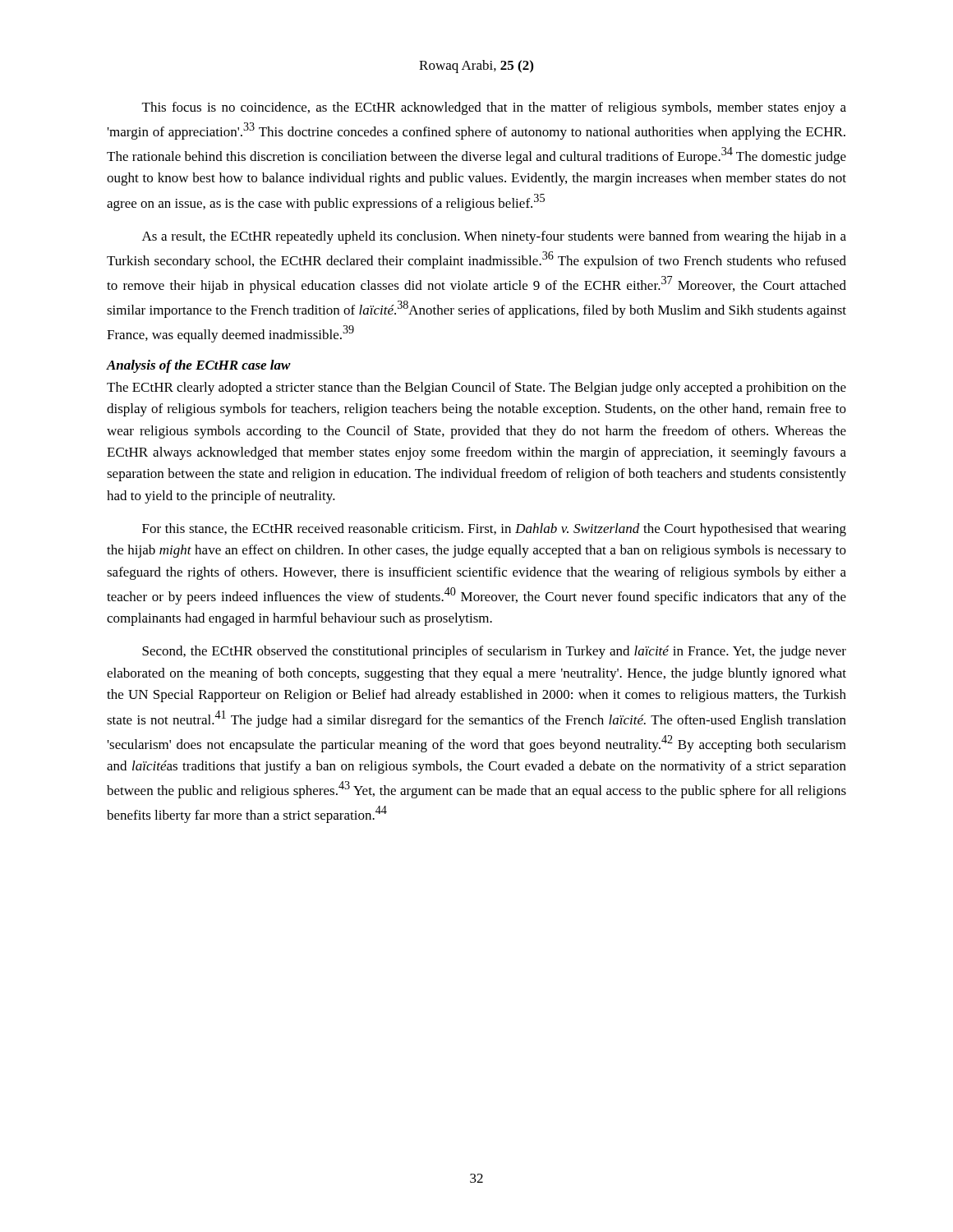Click where it says "Analysis of the ECtHR case law"
The height and width of the screenshot is (1232, 953).
coord(199,365)
